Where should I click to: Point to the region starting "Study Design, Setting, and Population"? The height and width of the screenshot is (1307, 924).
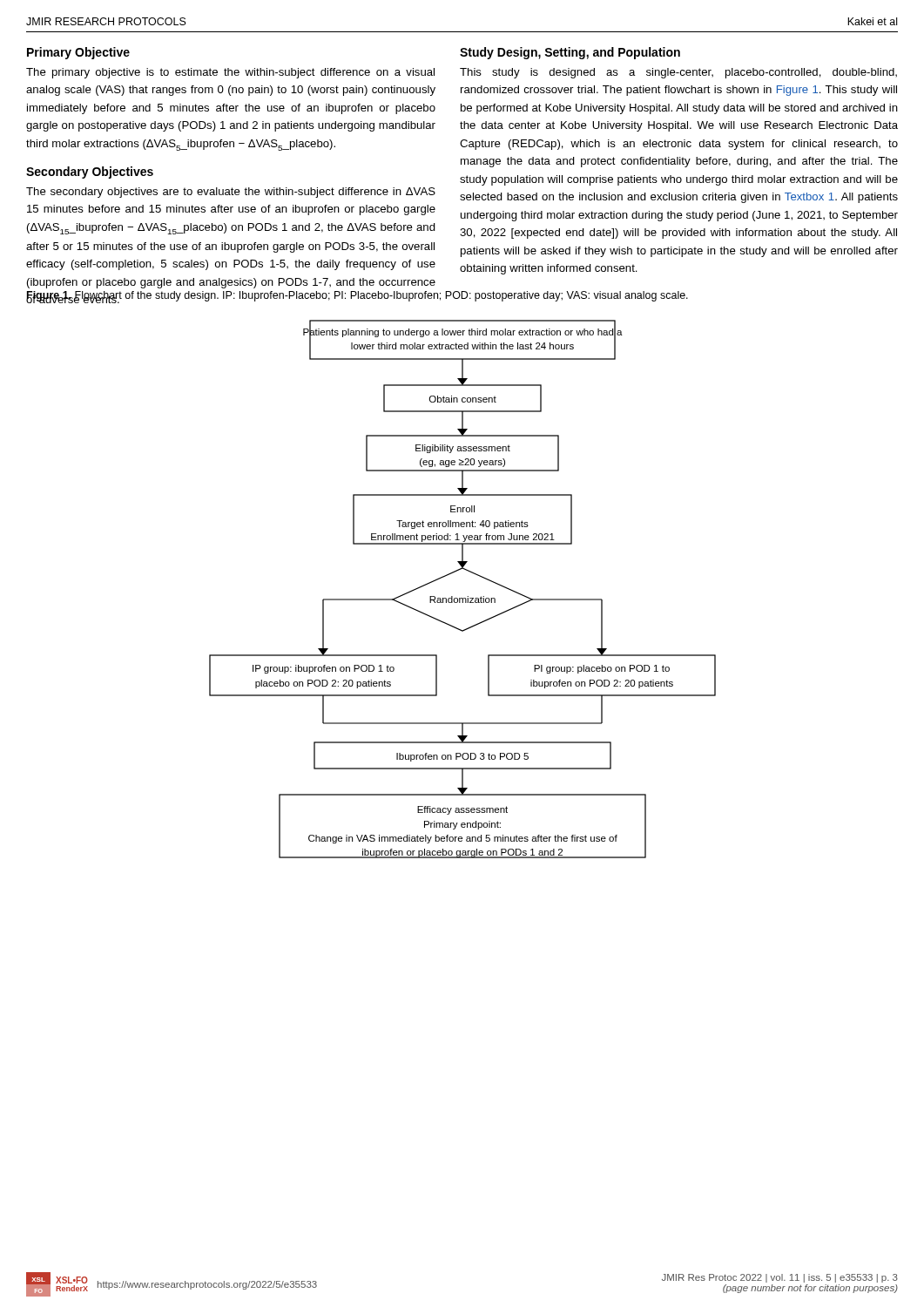click(570, 52)
